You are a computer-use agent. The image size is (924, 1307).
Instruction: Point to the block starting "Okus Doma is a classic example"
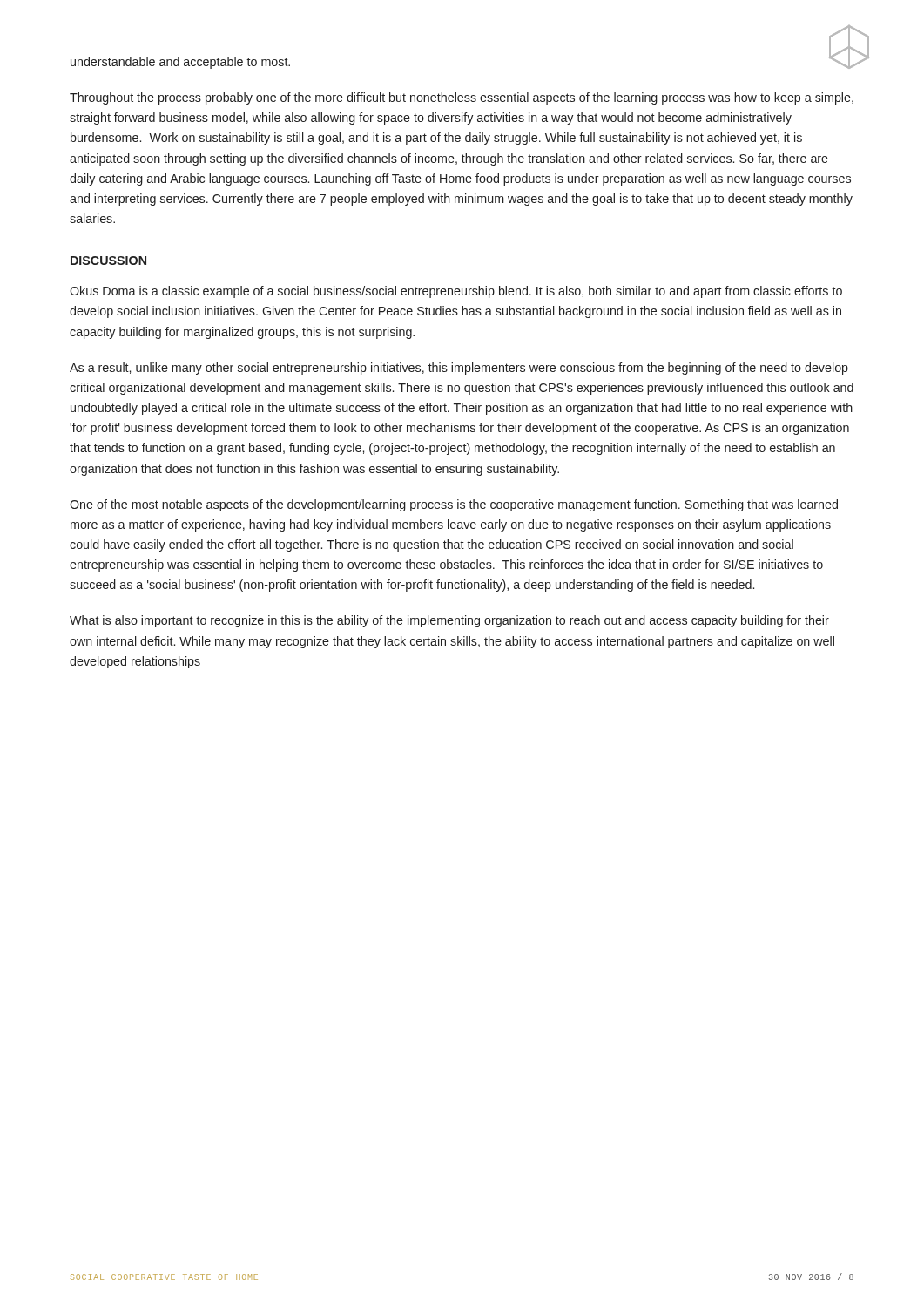coord(456,311)
